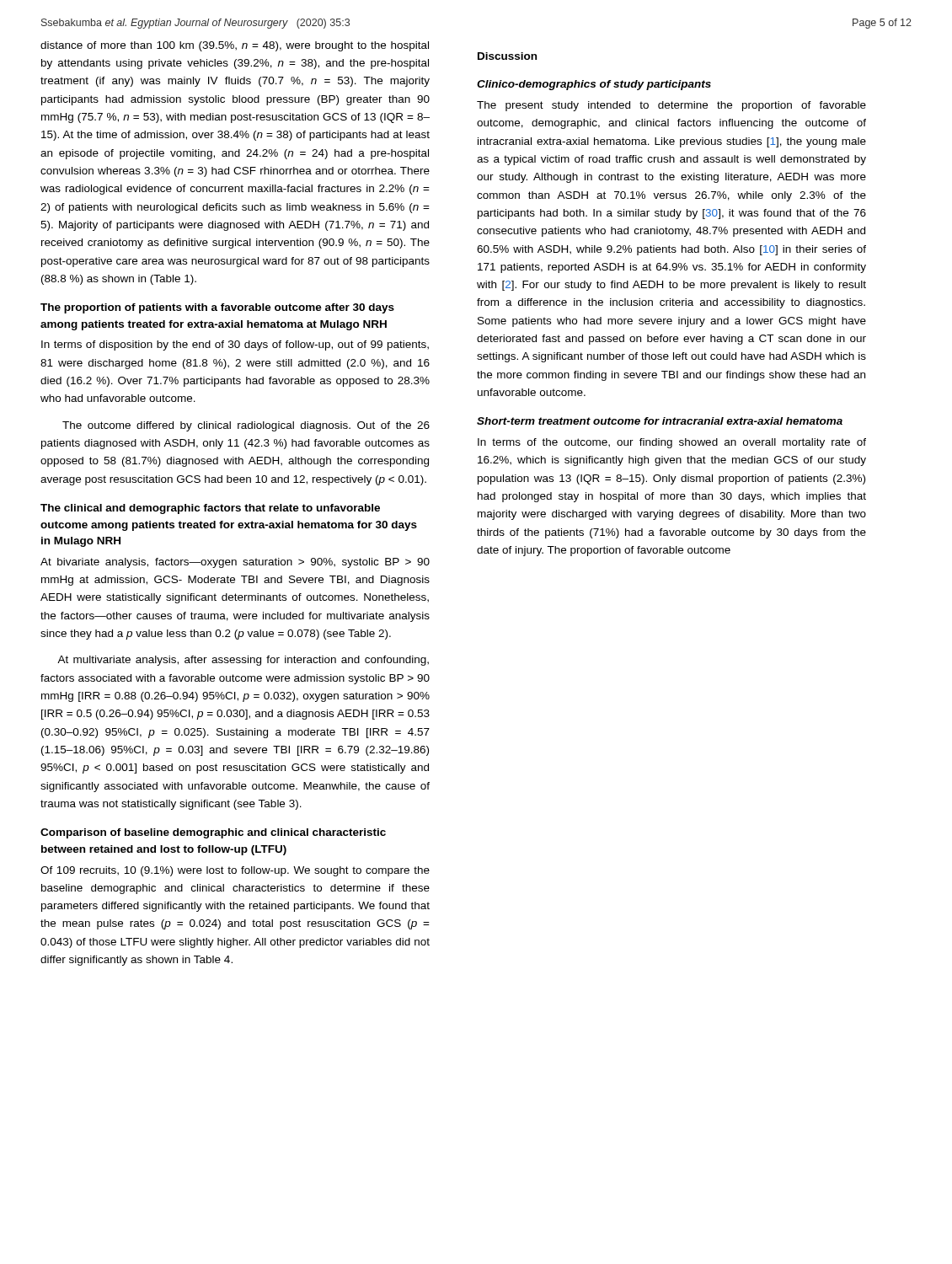This screenshot has width=952, height=1264.
Task: Locate the block of text that opens with "At multivariate analysis, after assessing for interaction"
Action: click(x=235, y=732)
